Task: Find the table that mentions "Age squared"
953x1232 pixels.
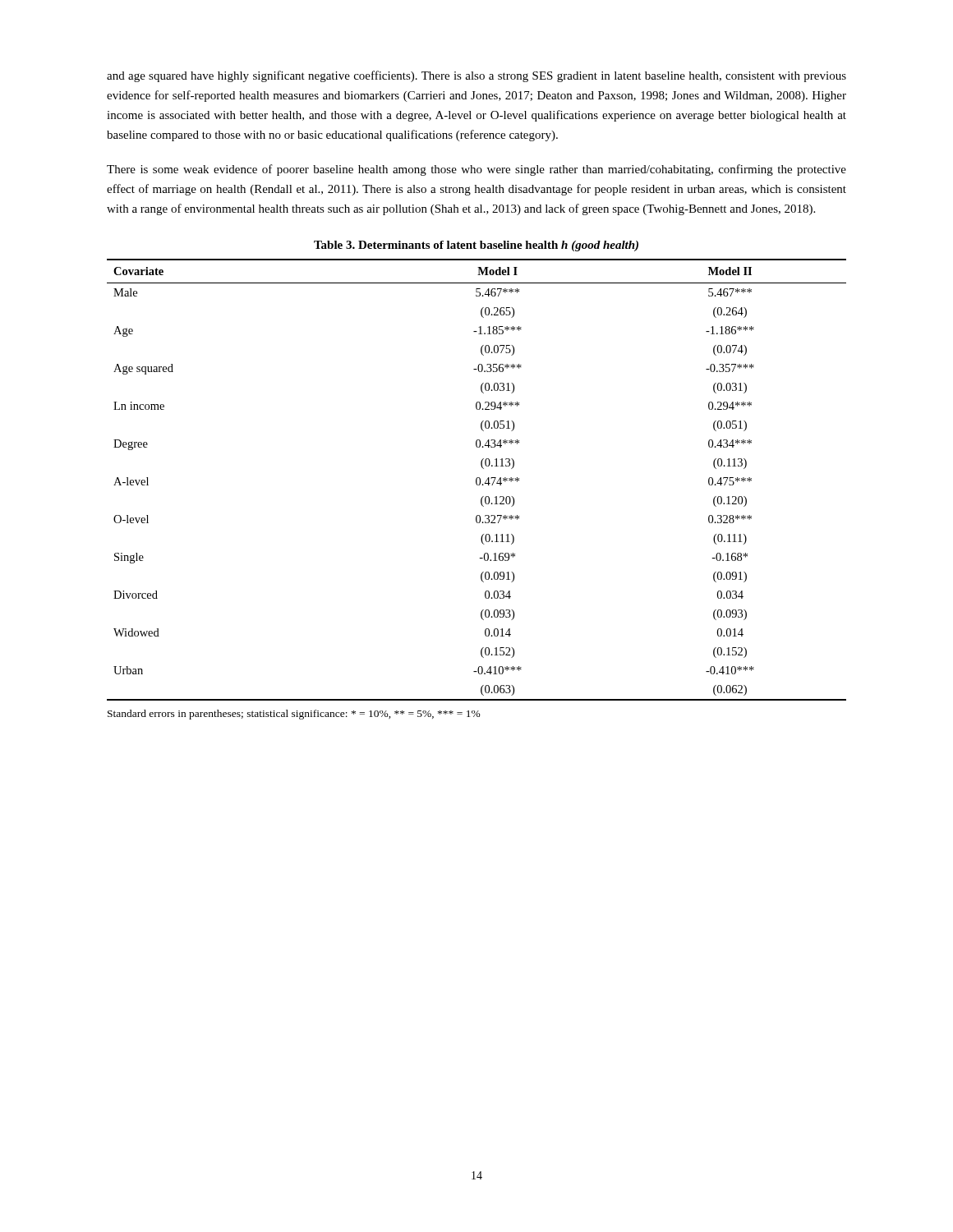Action: tap(476, 480)
